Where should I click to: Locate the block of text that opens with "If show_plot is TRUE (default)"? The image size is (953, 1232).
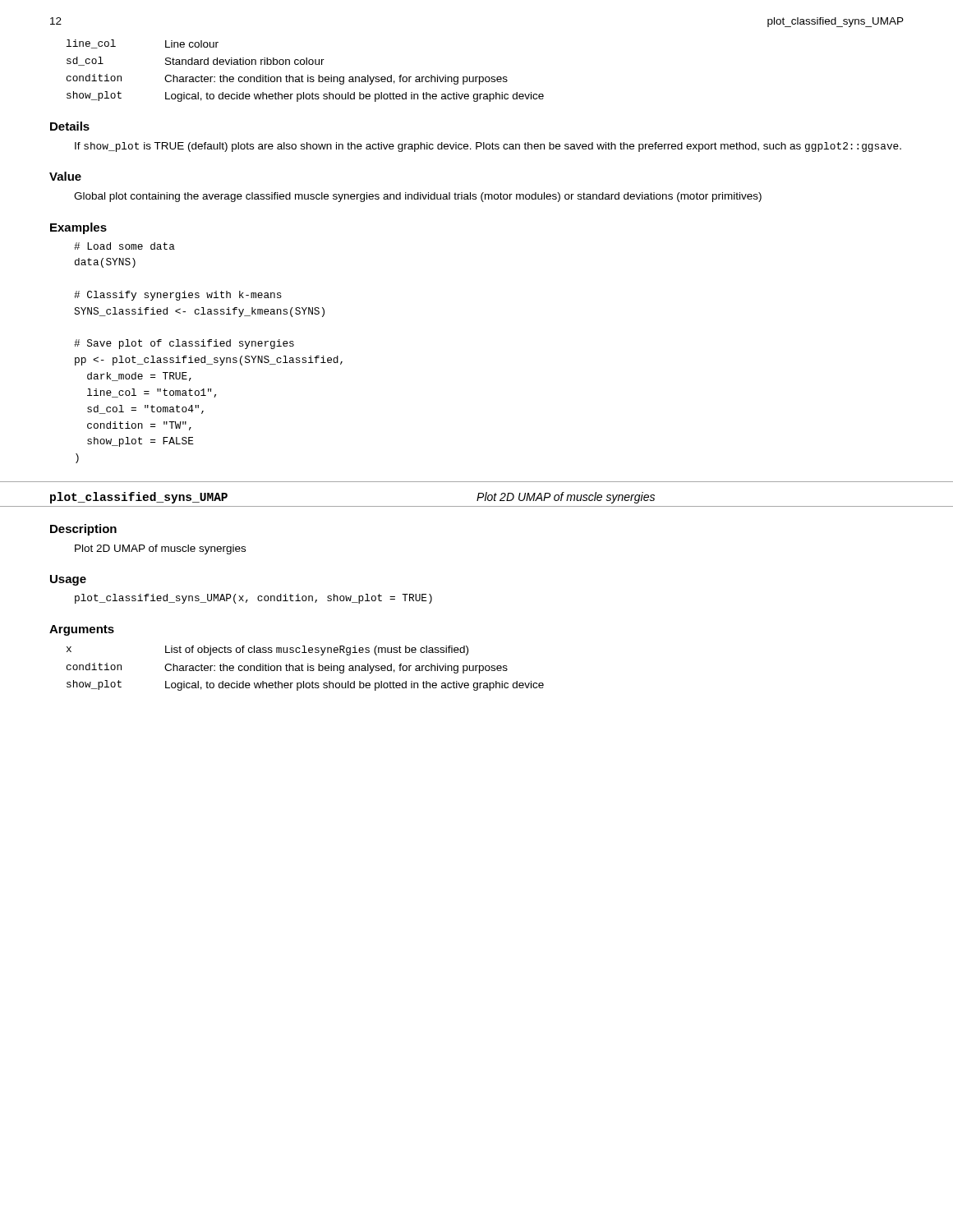[x=488, y=146]
